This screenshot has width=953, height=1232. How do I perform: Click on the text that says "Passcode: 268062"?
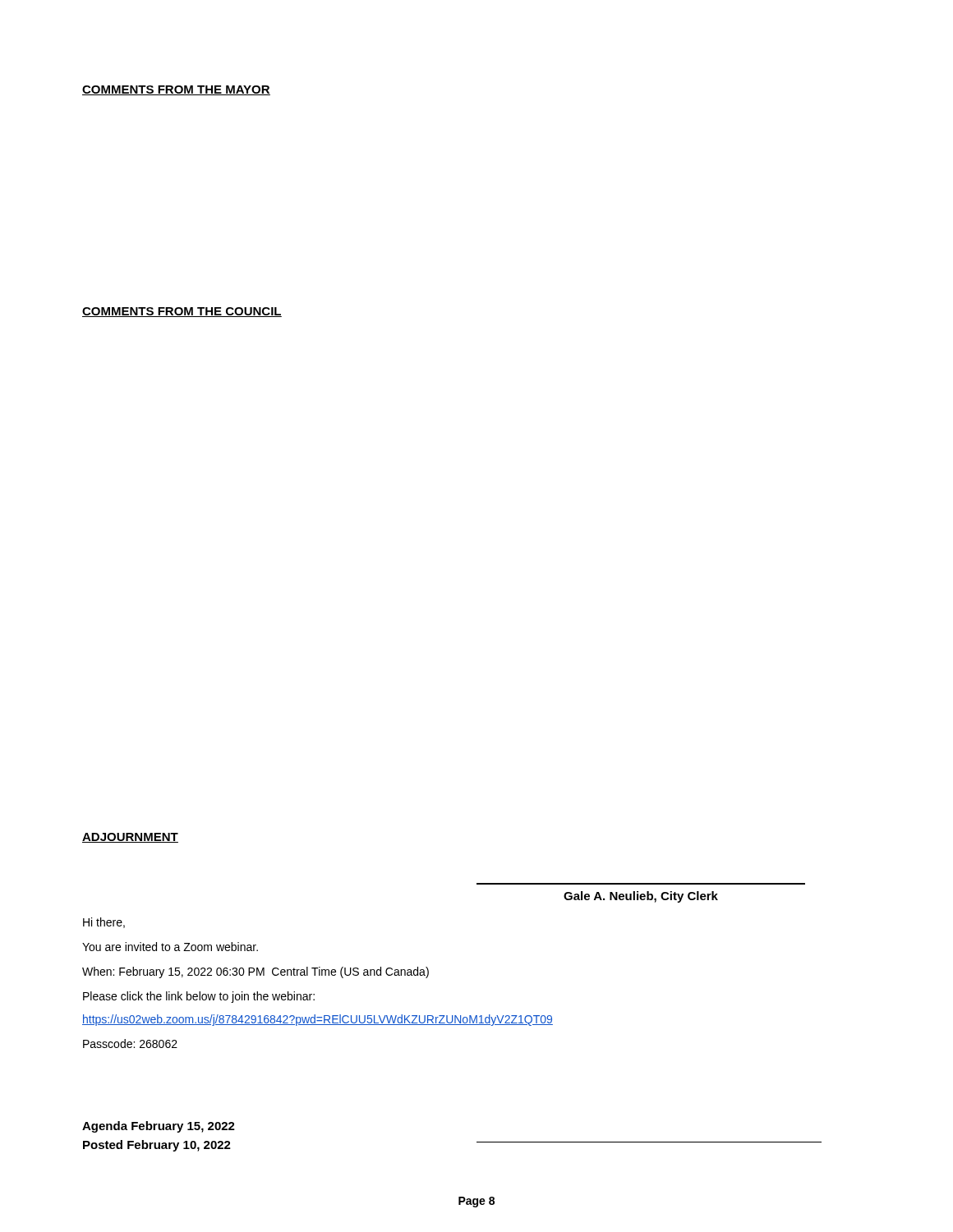130,1044
